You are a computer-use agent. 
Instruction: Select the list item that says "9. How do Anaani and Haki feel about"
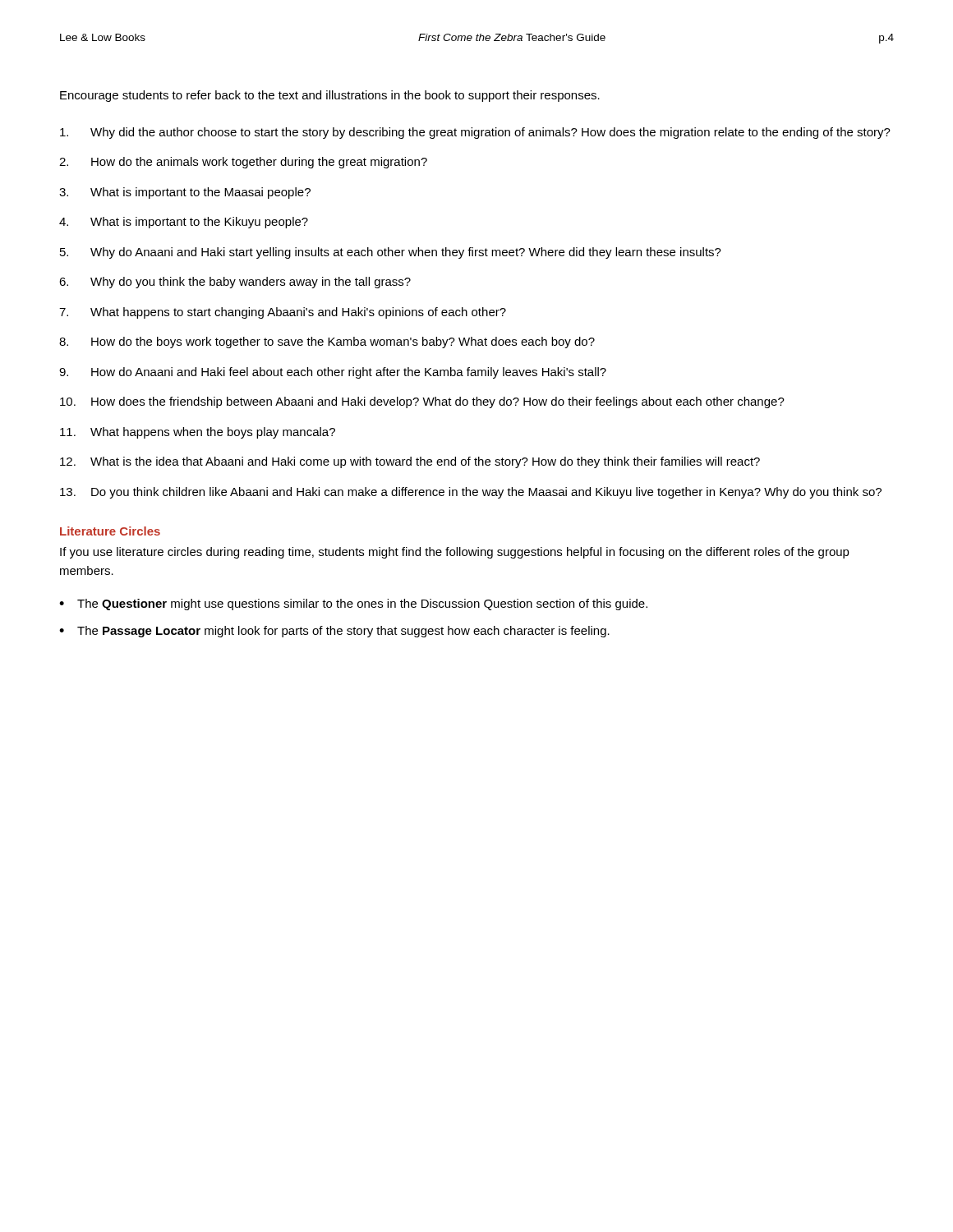click(x=476, y=372)
